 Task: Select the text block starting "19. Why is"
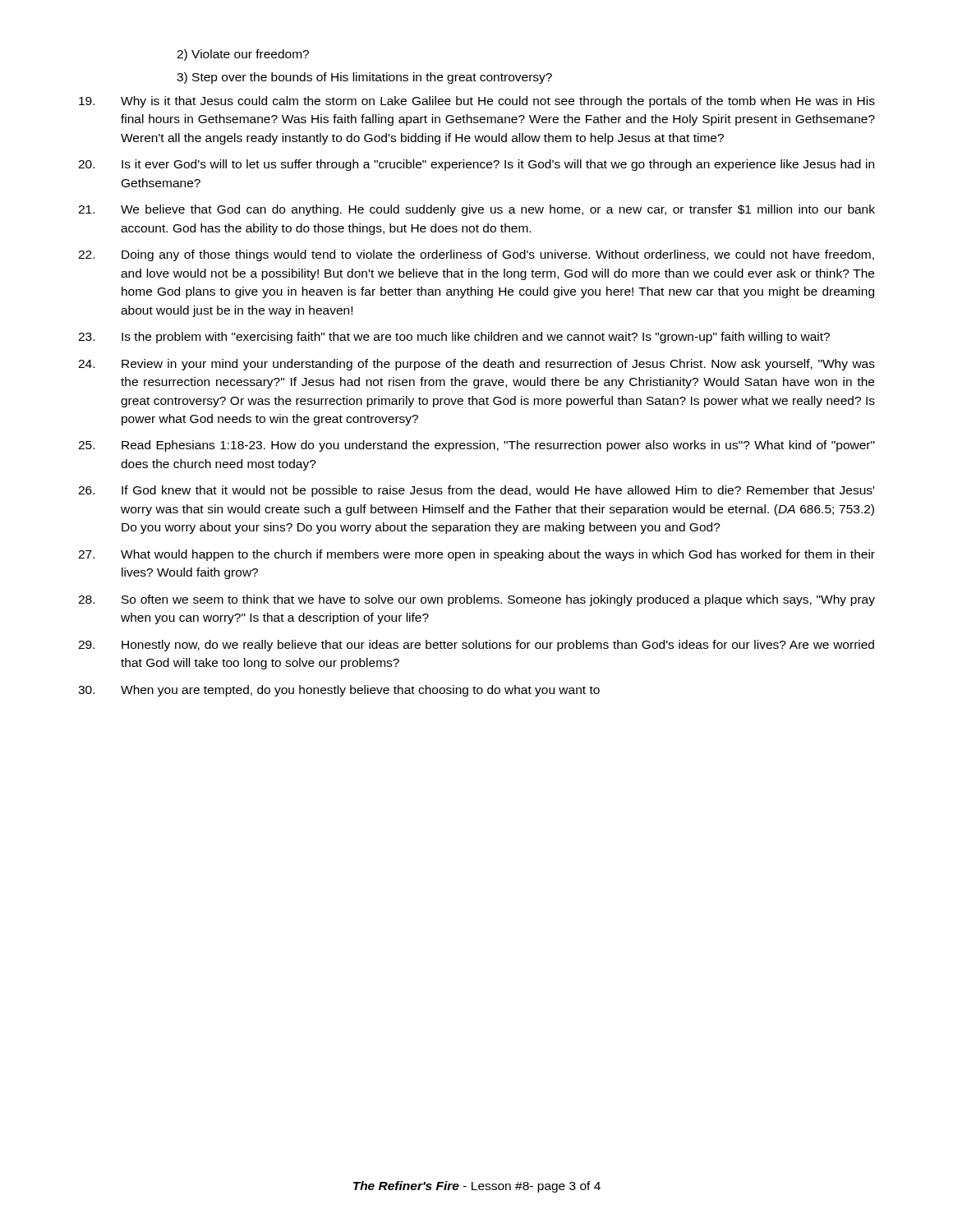(476, 120)
